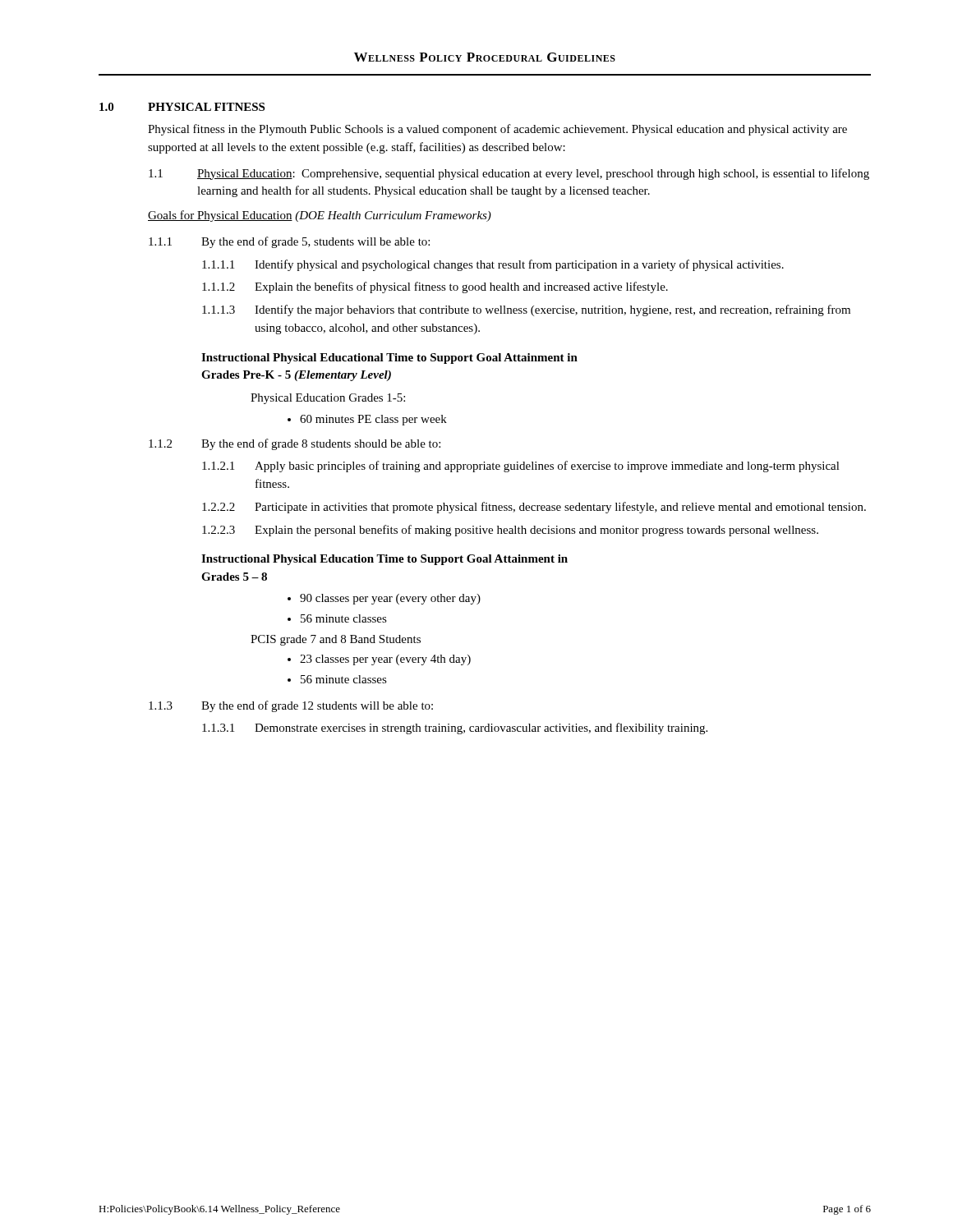Point to the region starting "23 classes per"
Viewport: 953px width, 1232px height.
tap(385, 660)
